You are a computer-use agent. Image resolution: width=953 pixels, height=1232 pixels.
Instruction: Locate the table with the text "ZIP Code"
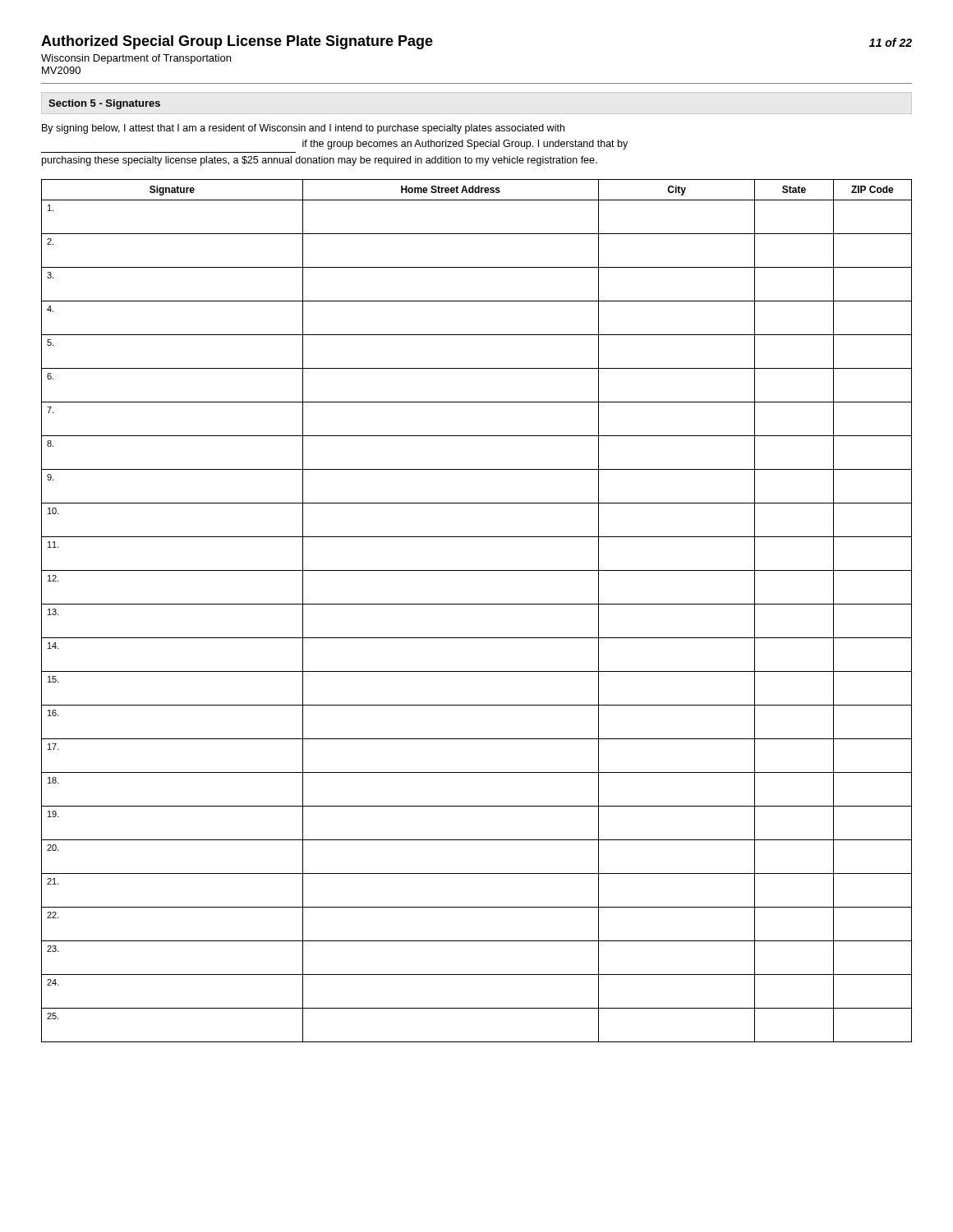476,611
